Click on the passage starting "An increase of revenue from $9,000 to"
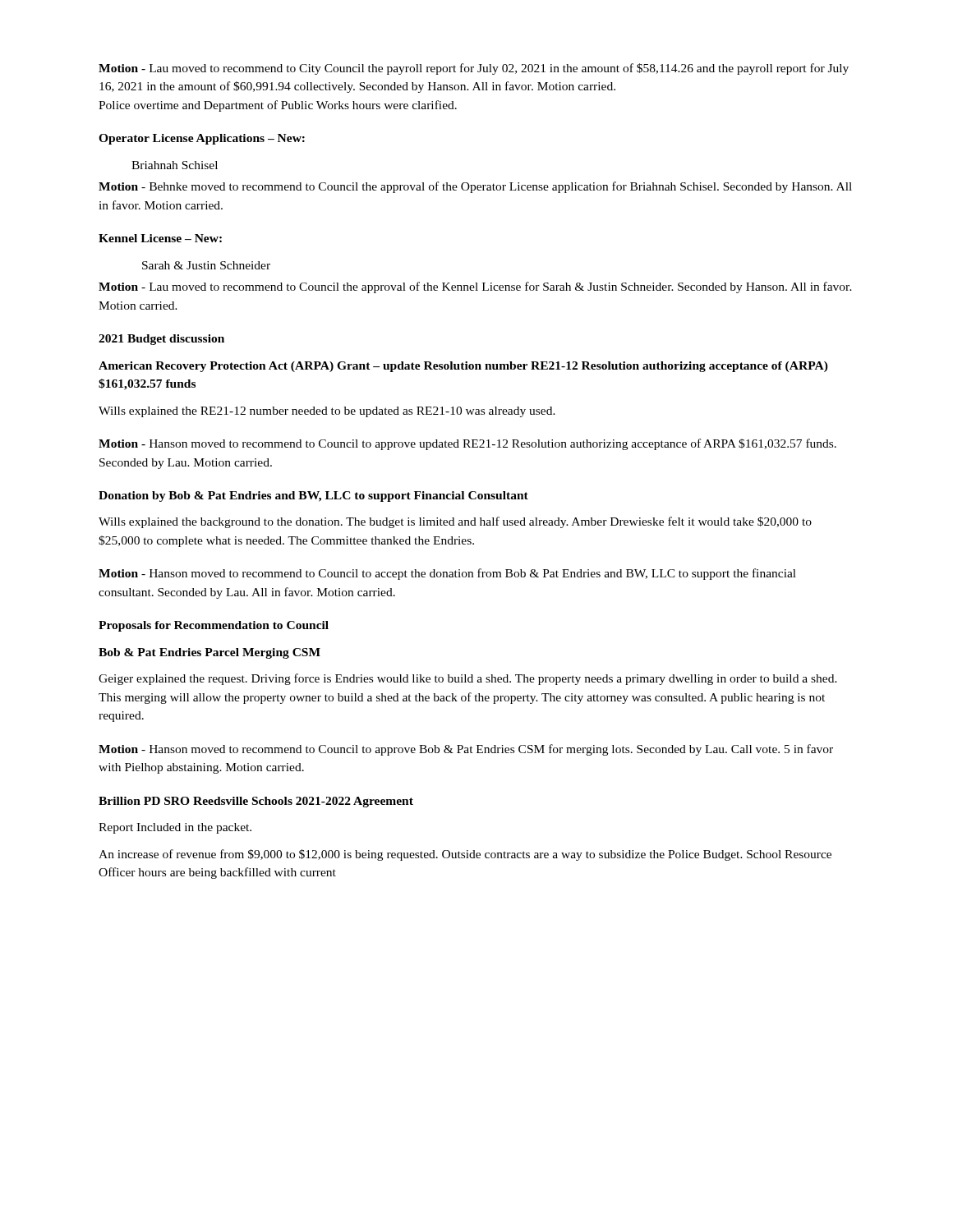953x1232 pixels. coord(465,863)
